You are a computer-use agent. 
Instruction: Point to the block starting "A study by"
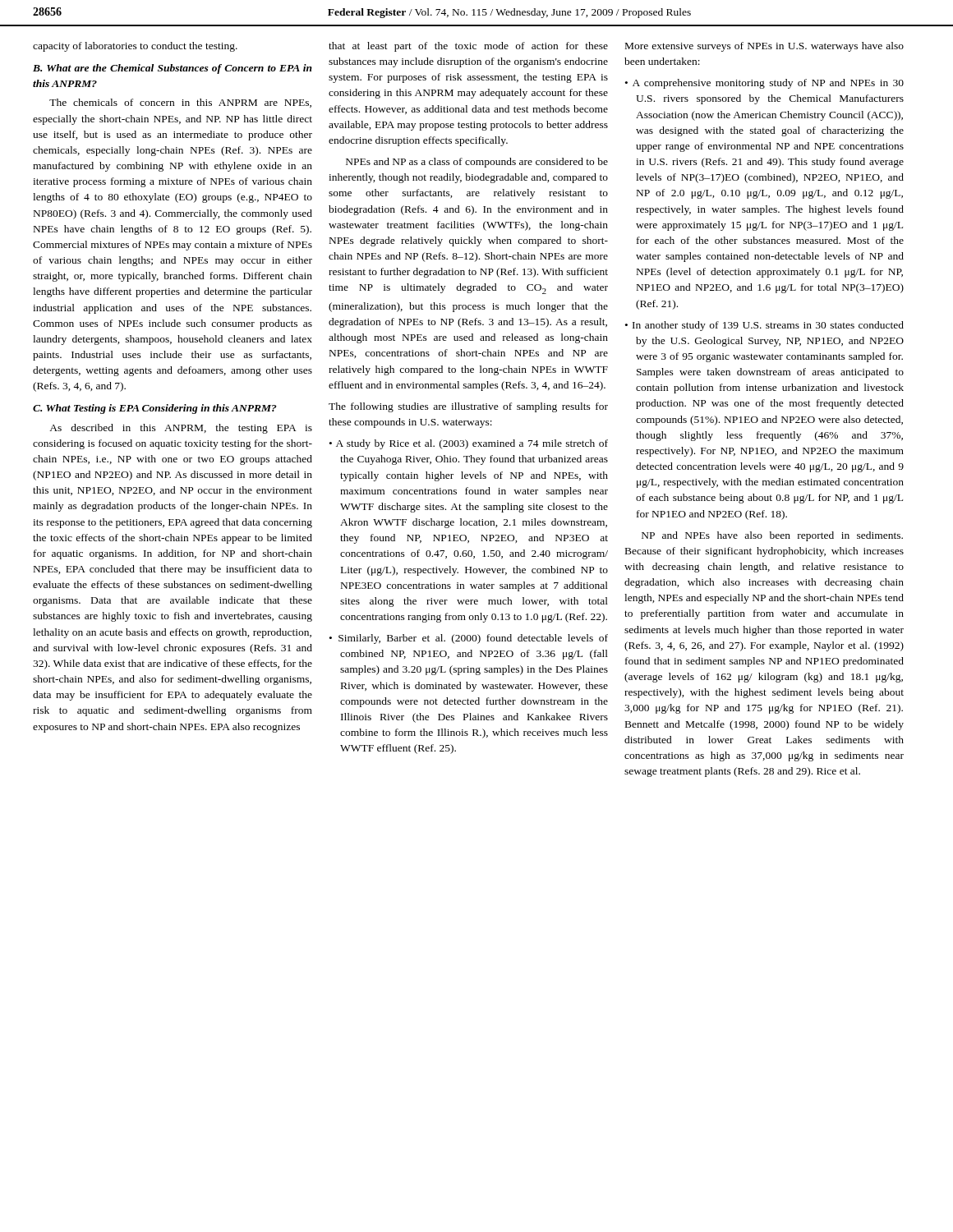[x=468, y=530]
